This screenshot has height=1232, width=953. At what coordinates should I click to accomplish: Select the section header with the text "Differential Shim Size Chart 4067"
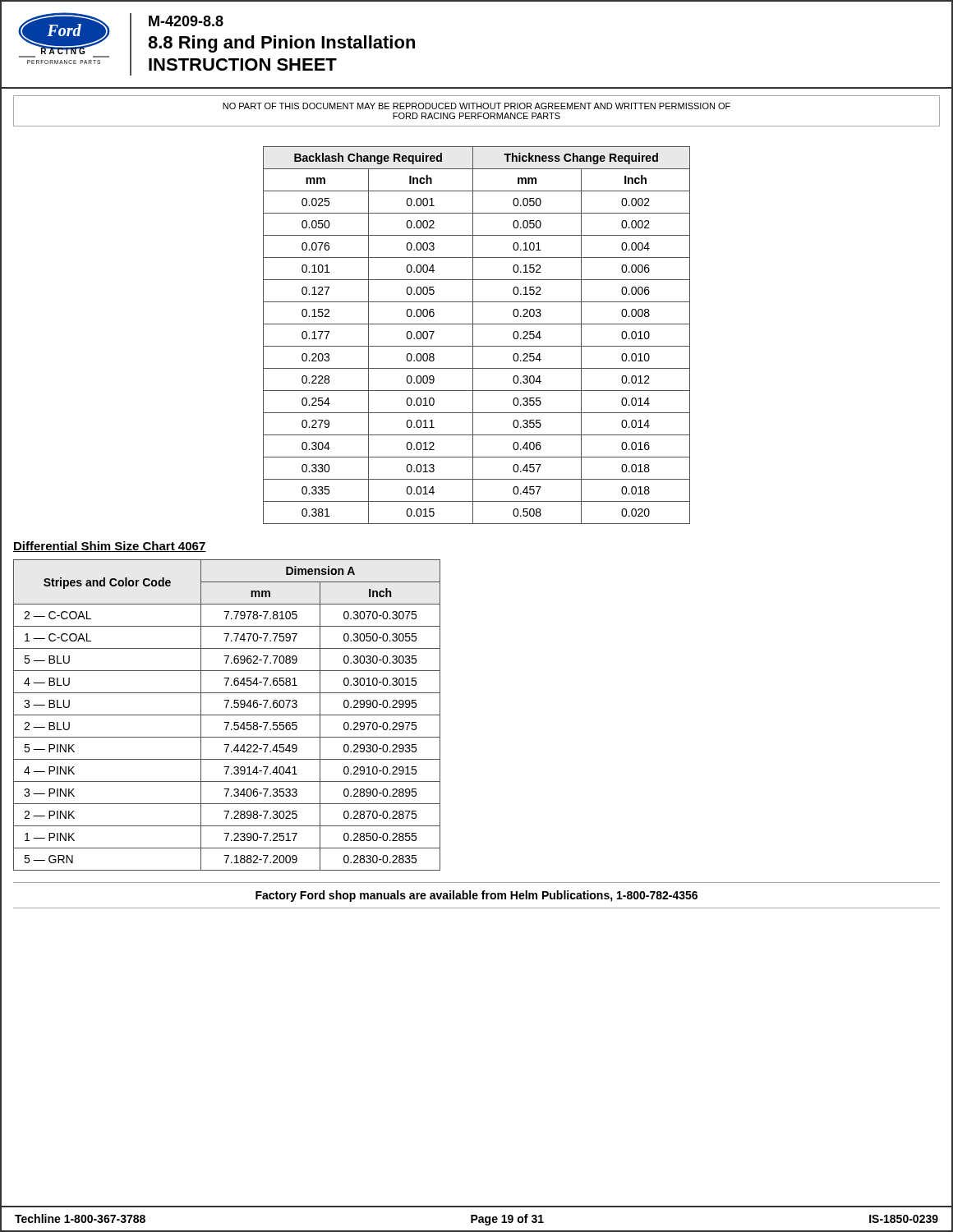(x=109, y=546)
